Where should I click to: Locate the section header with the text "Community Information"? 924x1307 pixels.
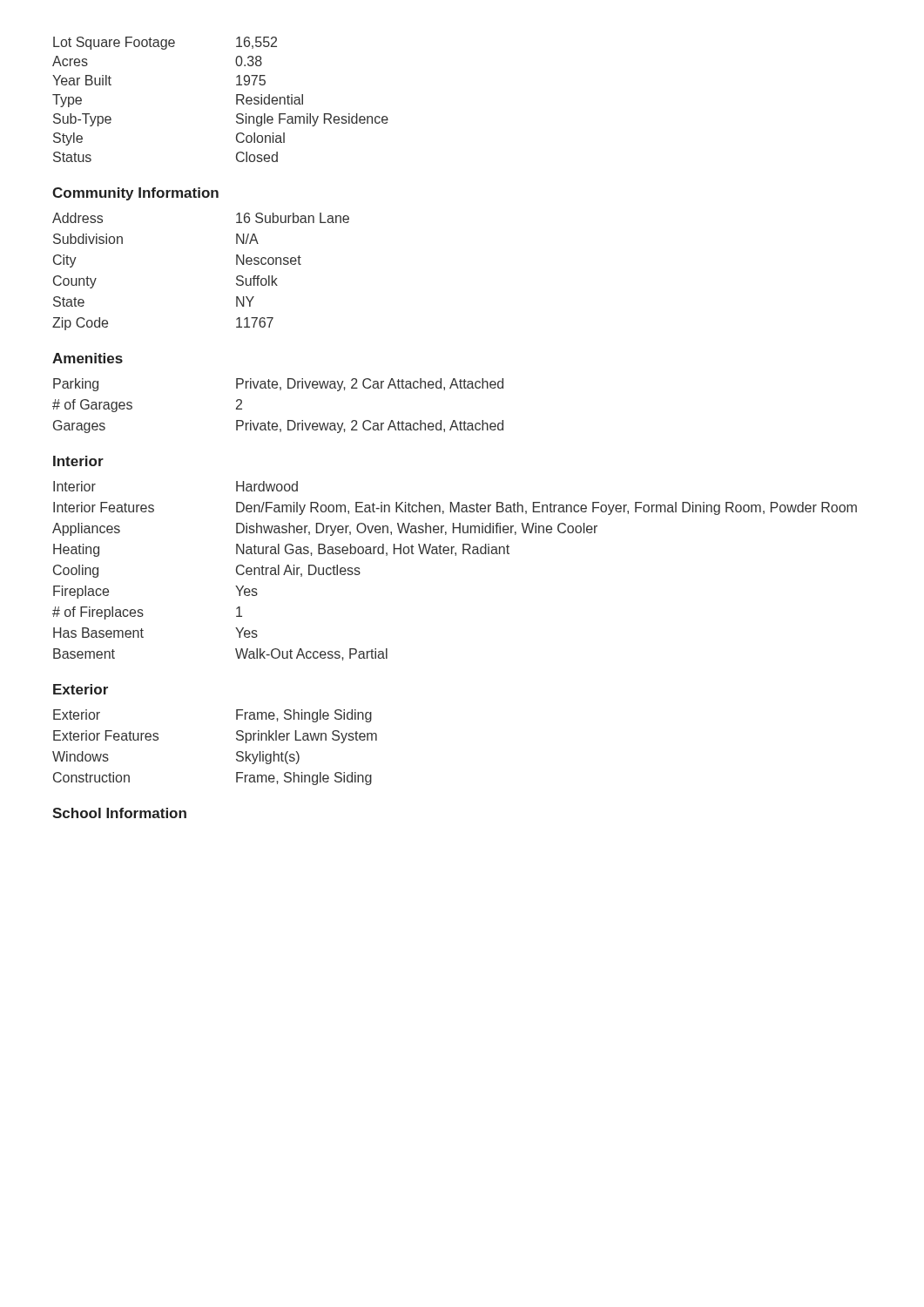click(136, 193)
